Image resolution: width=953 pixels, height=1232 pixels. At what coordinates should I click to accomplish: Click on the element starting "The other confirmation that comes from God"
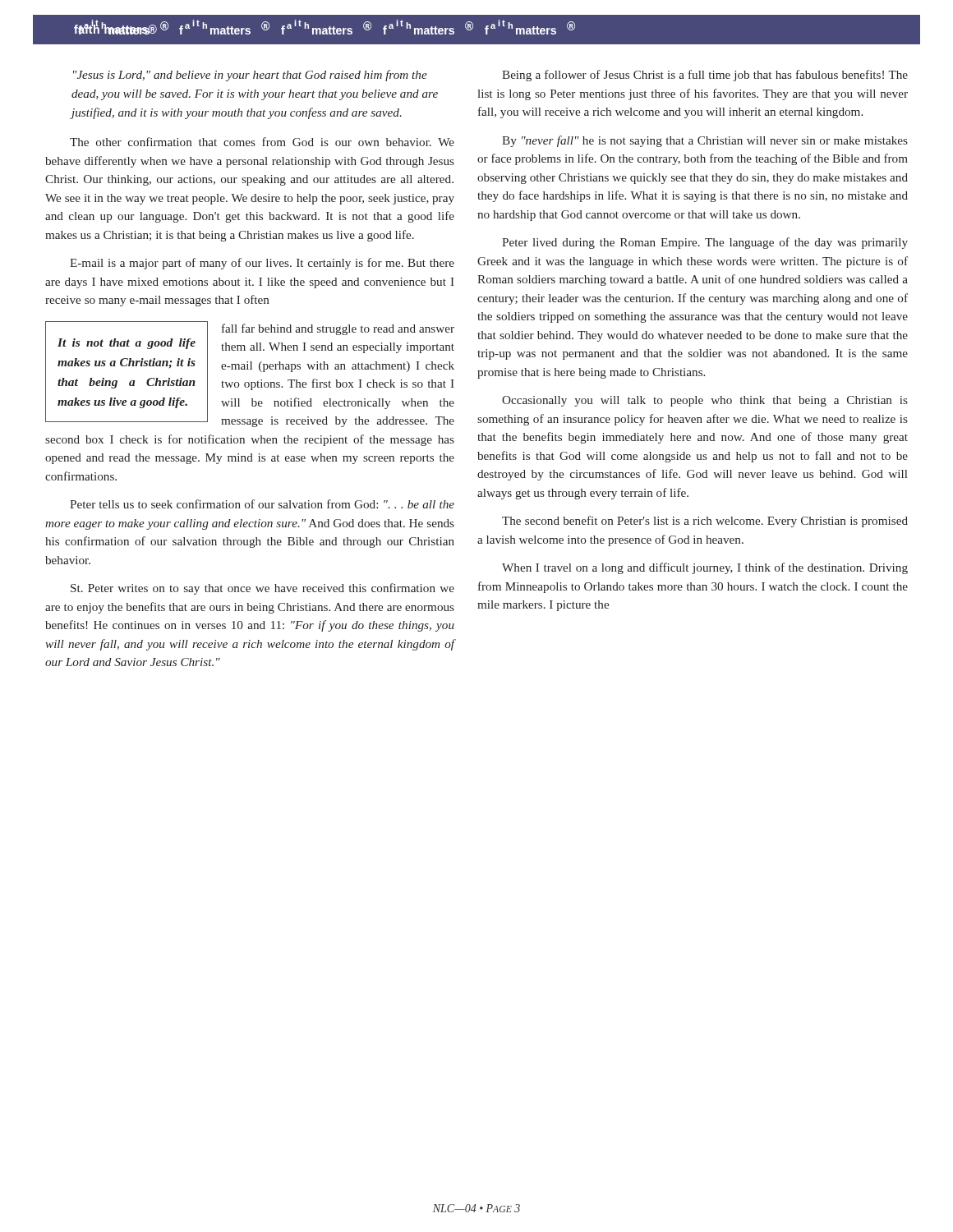250,188
